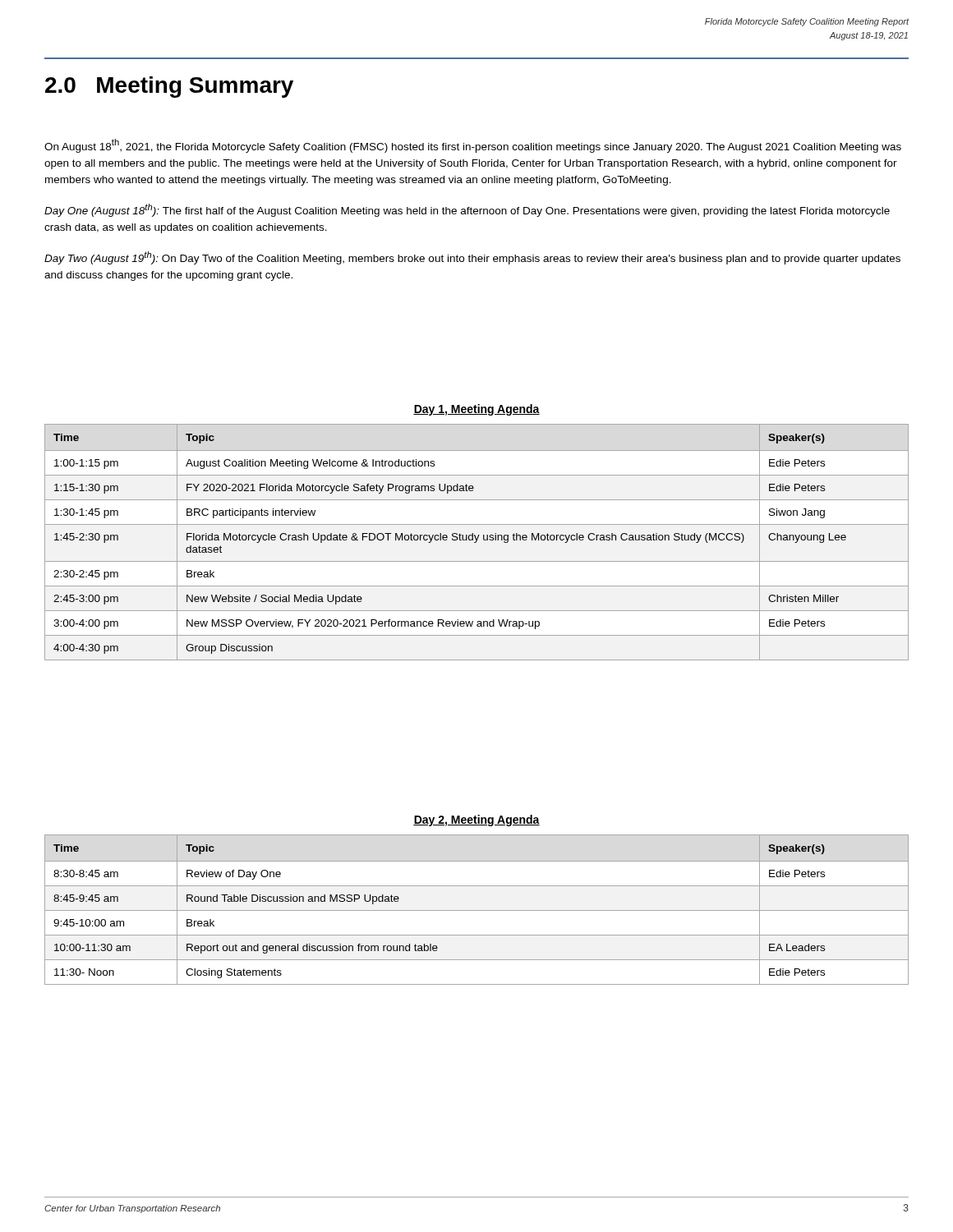Viewport: 953px width, 1232px height.
Task: Point to the region starting "2.0 Meeting Summary"
Action: 169,87
